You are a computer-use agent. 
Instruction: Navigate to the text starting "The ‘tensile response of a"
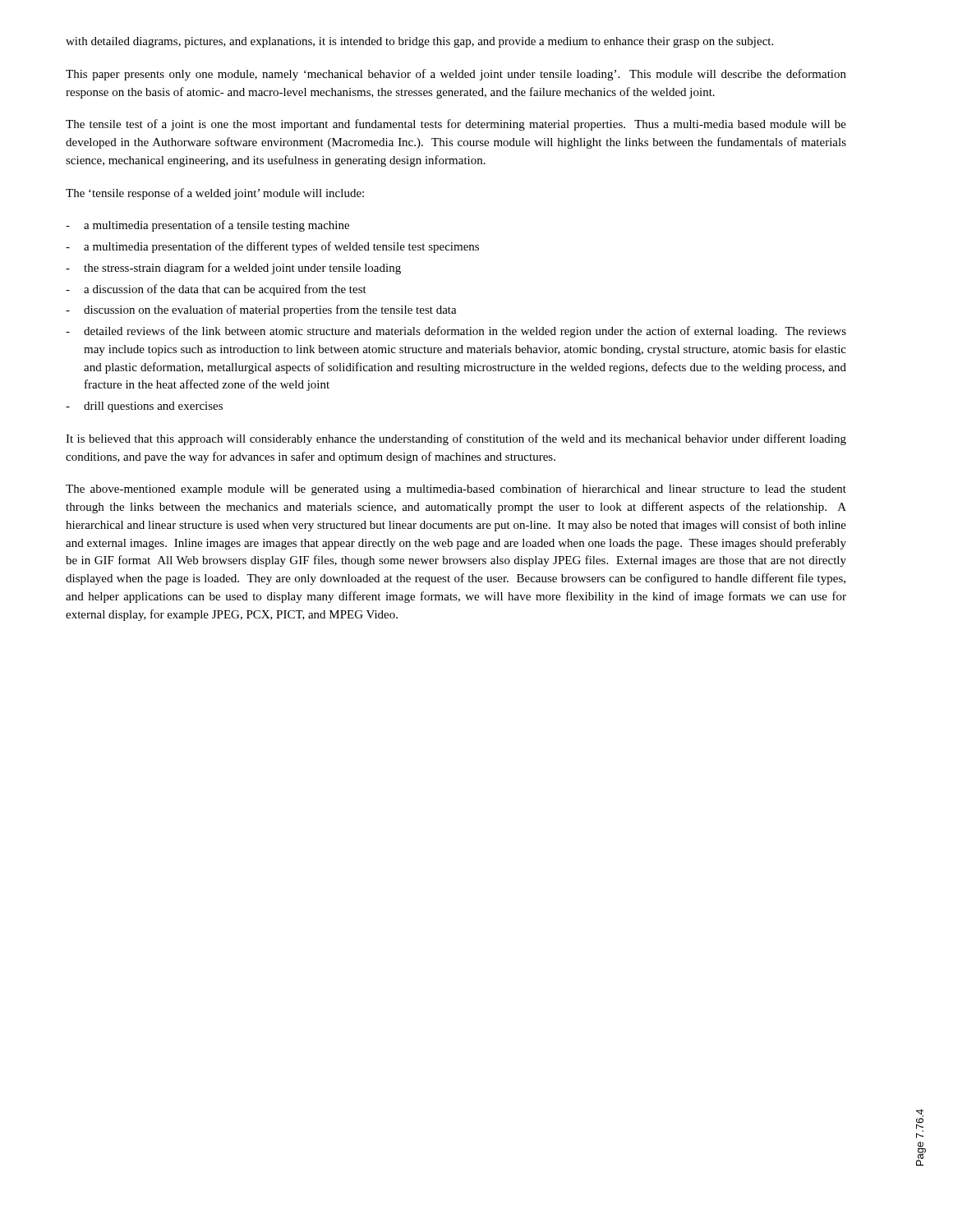click(215, 193)
